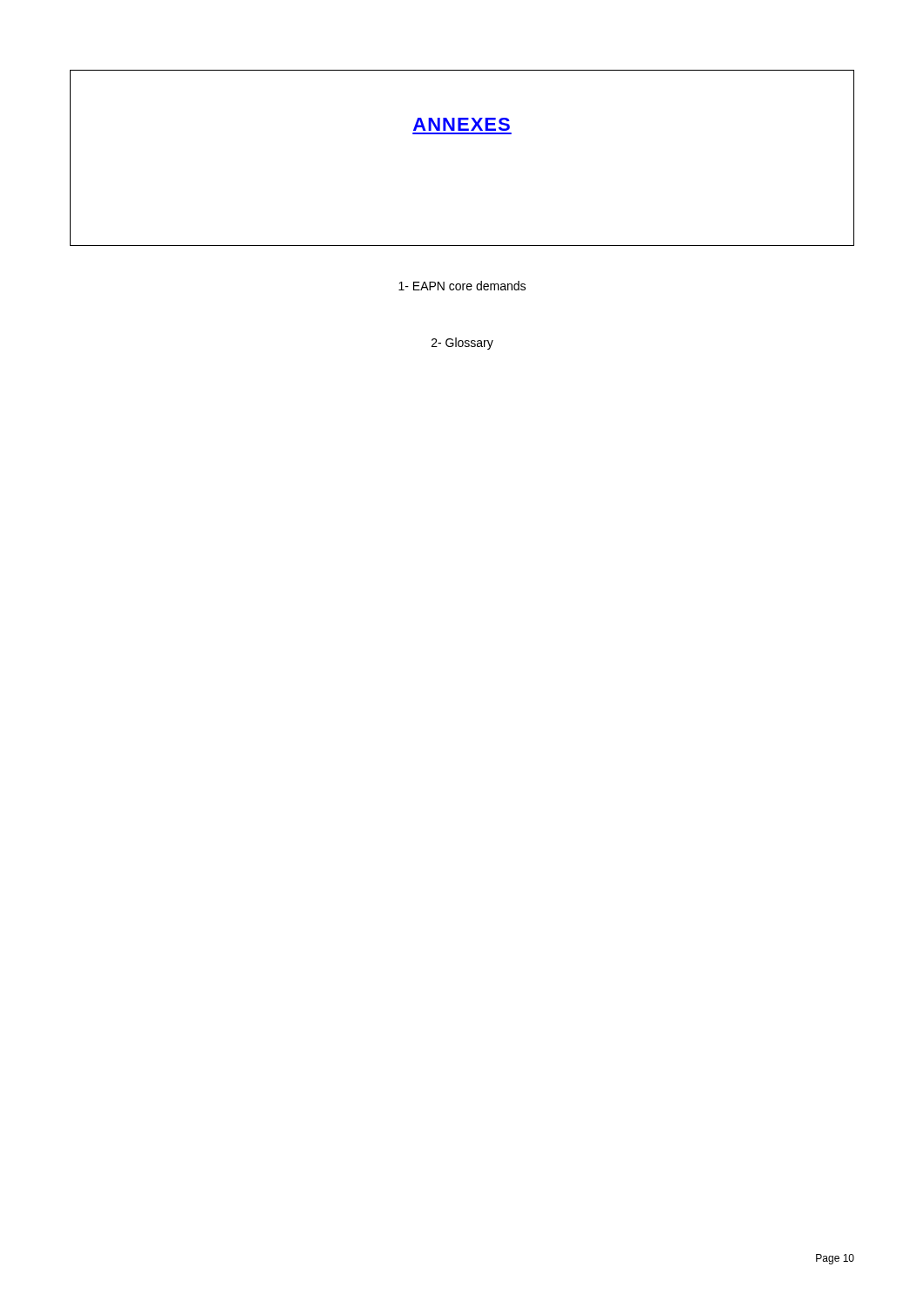Image resolution: width=924 pixels, height=1308 pixels.
Task: Navigate to the element starting "1- EAPN core demands"
Action: point(462,286)
